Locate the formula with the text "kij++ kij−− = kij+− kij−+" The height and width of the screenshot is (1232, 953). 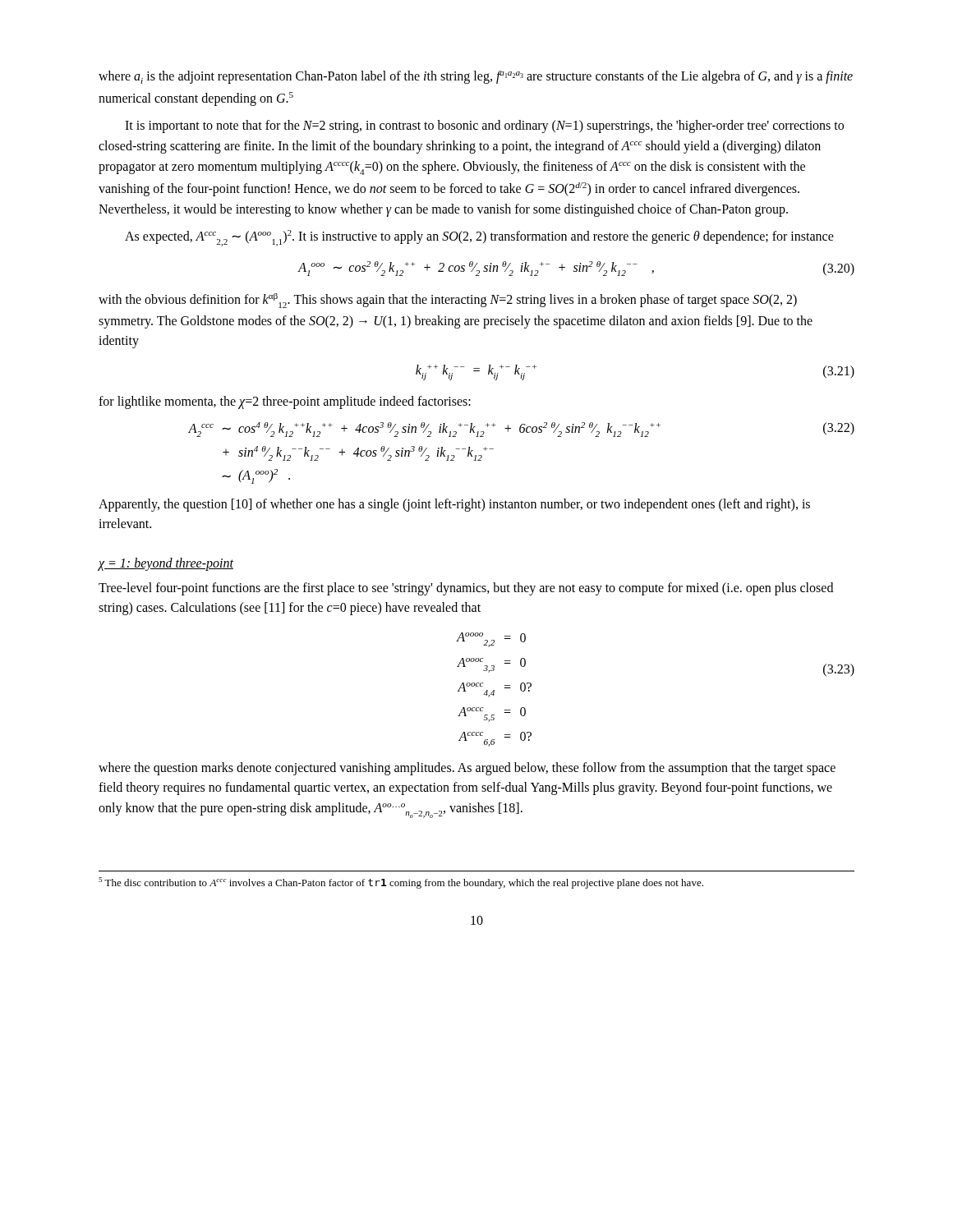[493, 373]
